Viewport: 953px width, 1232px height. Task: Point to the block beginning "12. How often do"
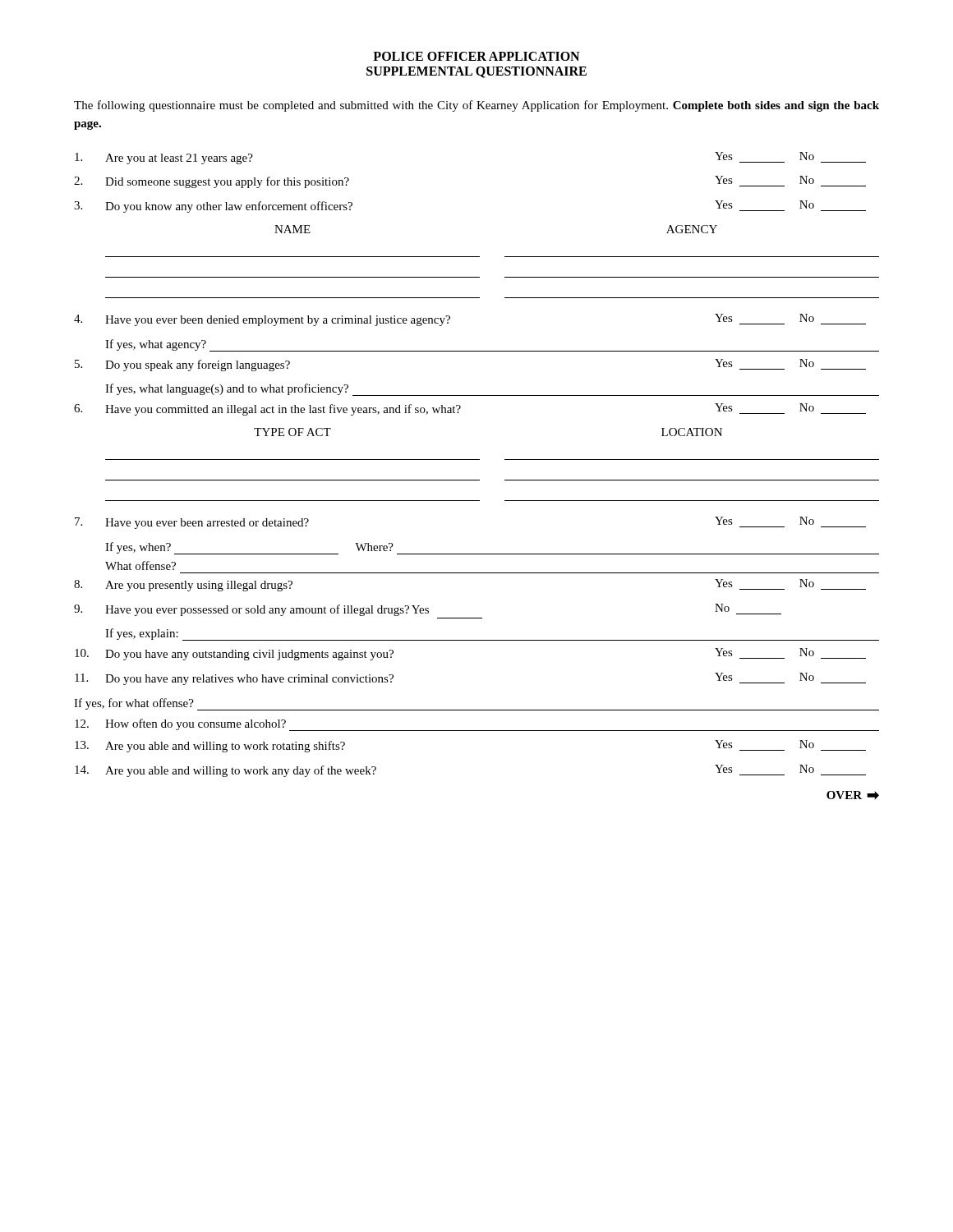click(476, 723)
